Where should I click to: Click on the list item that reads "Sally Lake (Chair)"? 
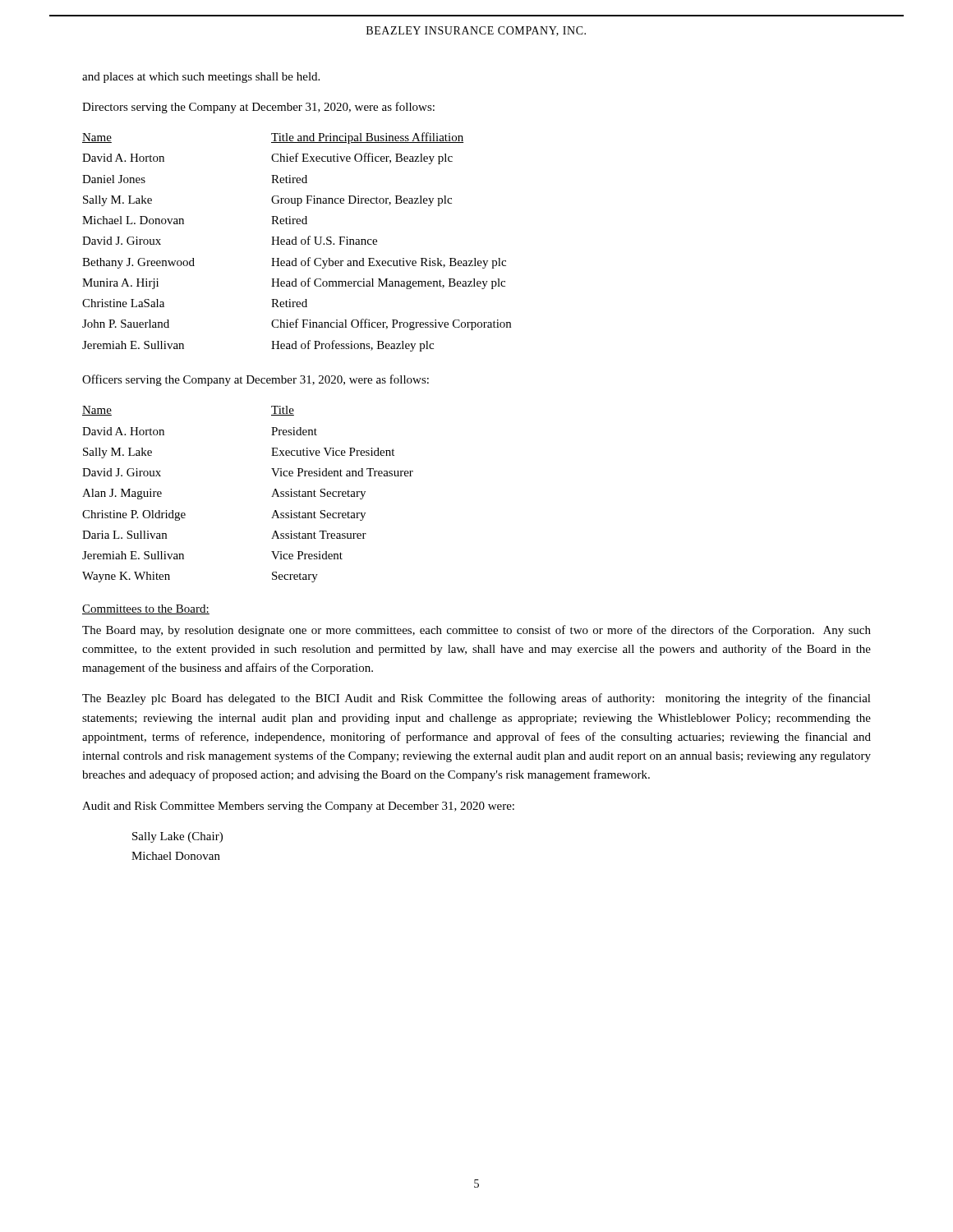177,837
